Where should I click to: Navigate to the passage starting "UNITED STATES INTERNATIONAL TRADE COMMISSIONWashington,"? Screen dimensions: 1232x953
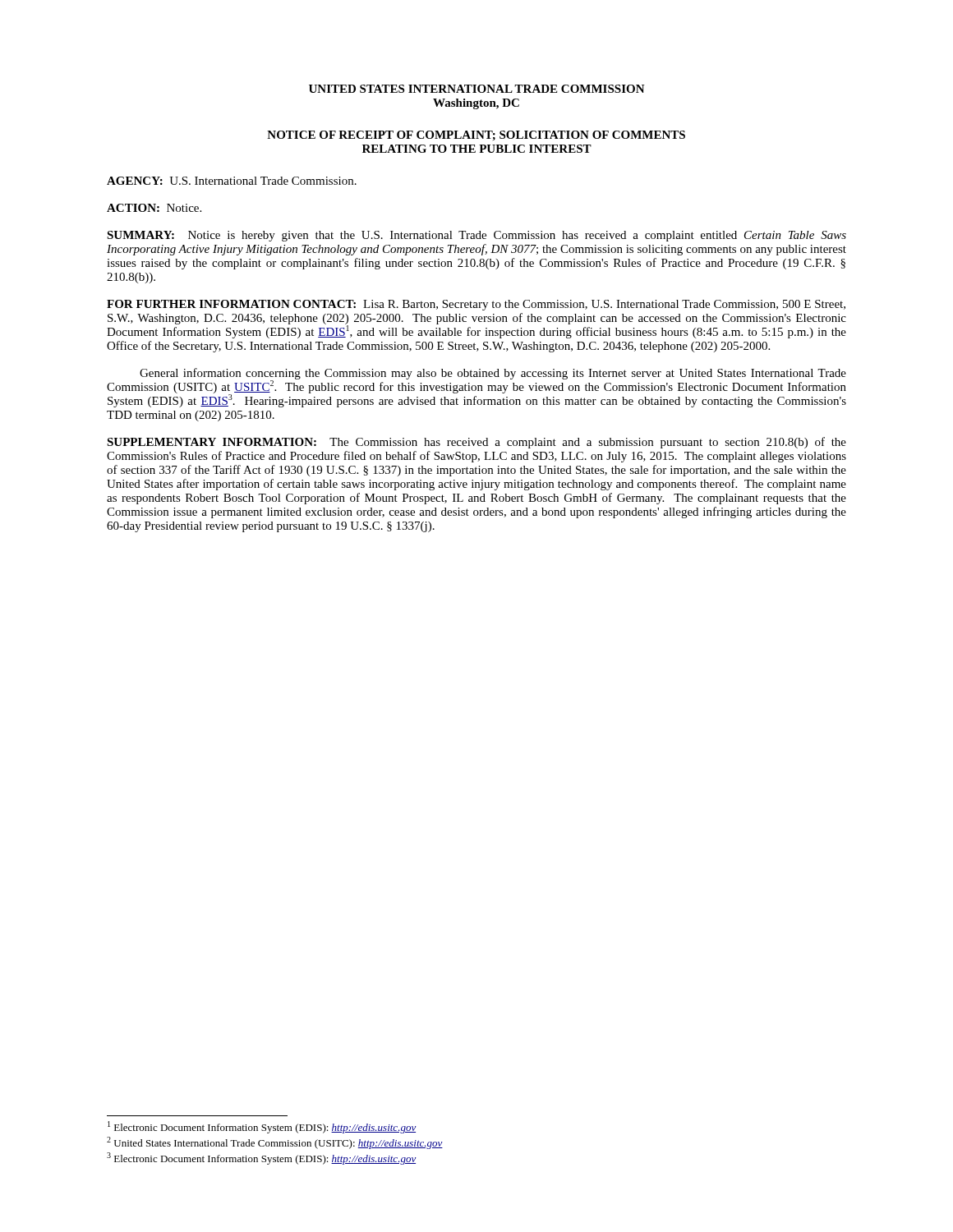(x=476, y=96)
